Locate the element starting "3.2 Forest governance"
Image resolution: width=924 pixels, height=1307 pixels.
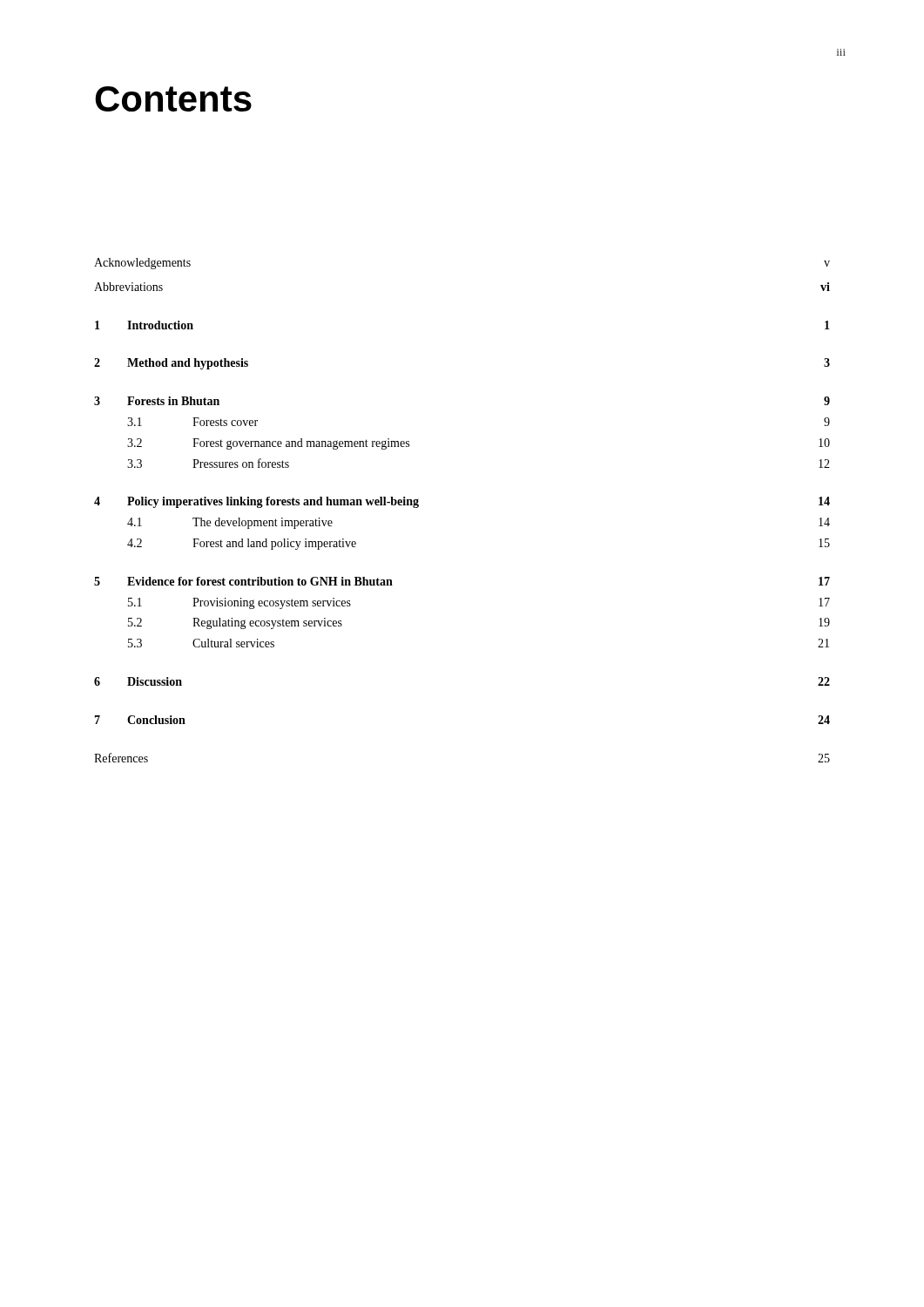click(131, 443)
